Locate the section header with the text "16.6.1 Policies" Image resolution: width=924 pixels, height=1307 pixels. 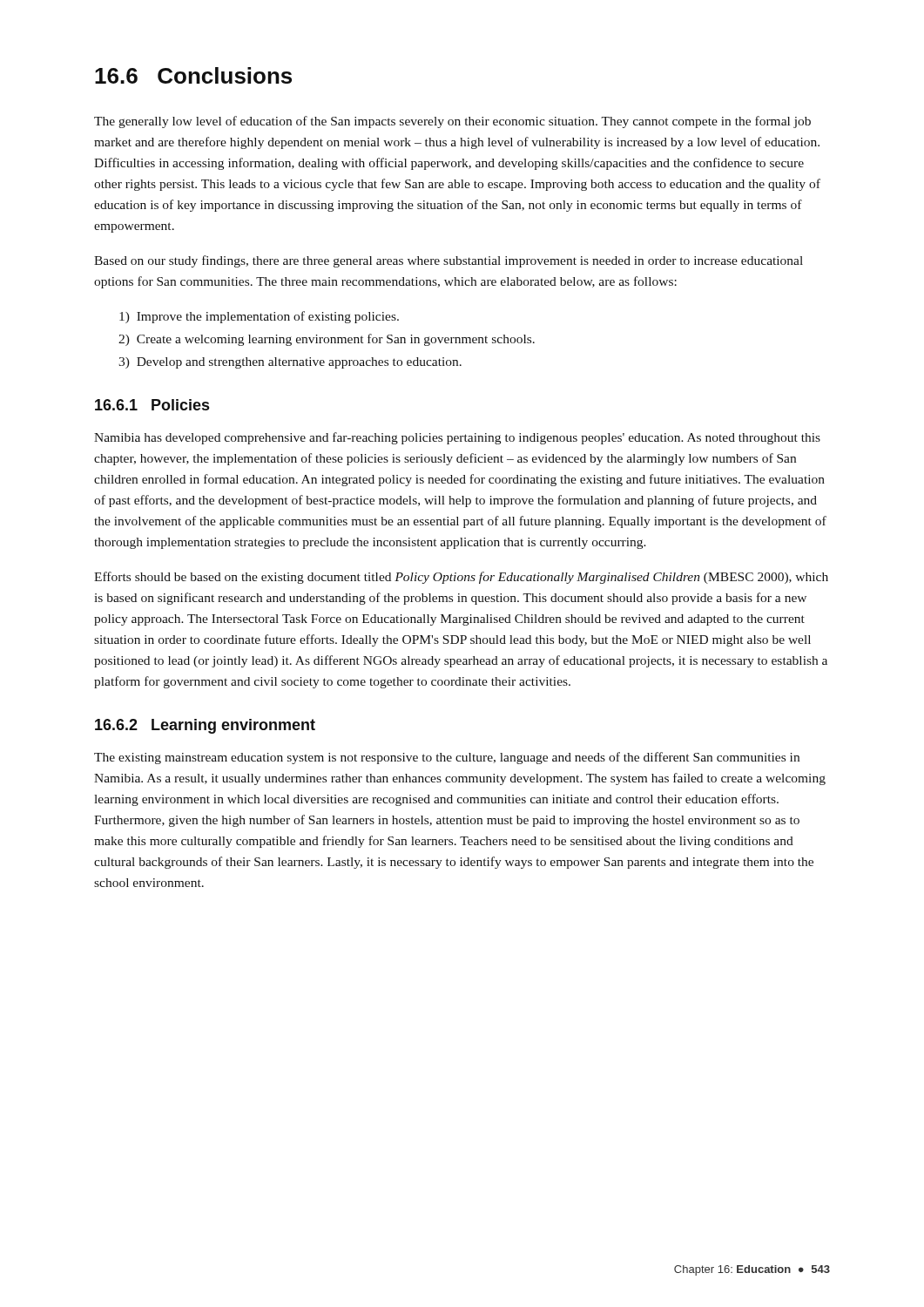coord(152,405)
